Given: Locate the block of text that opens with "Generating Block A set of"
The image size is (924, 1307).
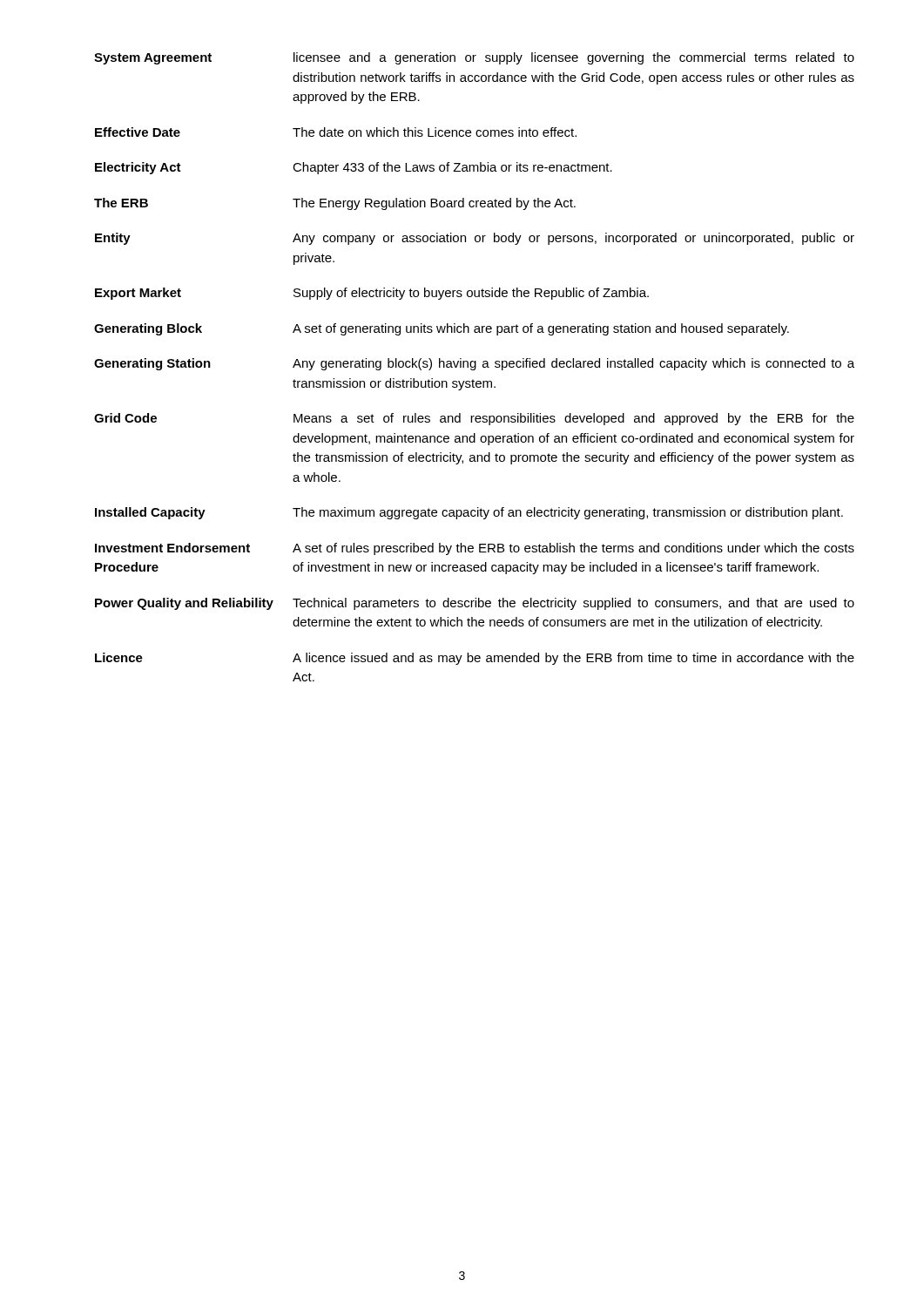Looking at the screenshot, I should click(x=474, y=328).
